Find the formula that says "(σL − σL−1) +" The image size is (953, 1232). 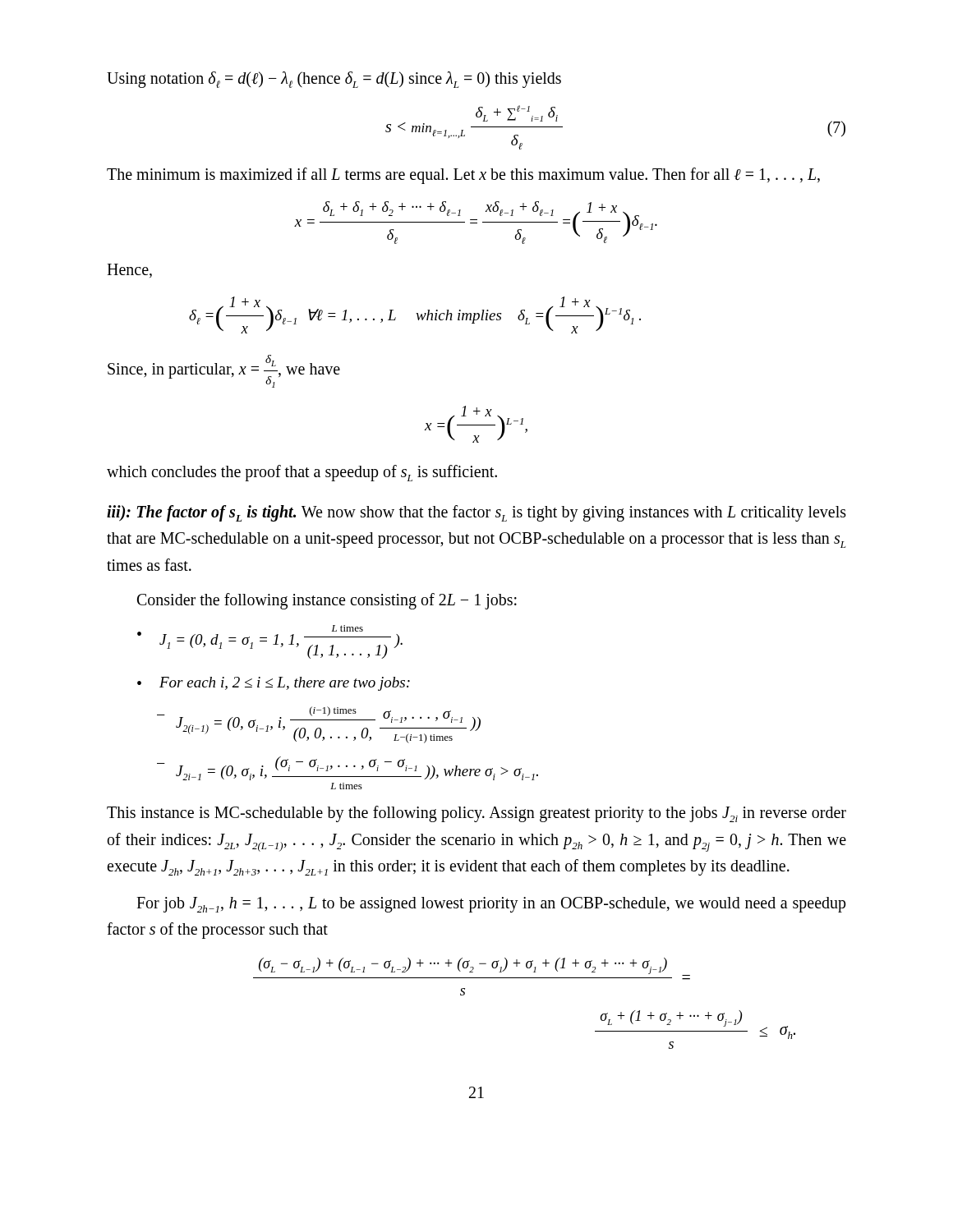click(474, 967)
